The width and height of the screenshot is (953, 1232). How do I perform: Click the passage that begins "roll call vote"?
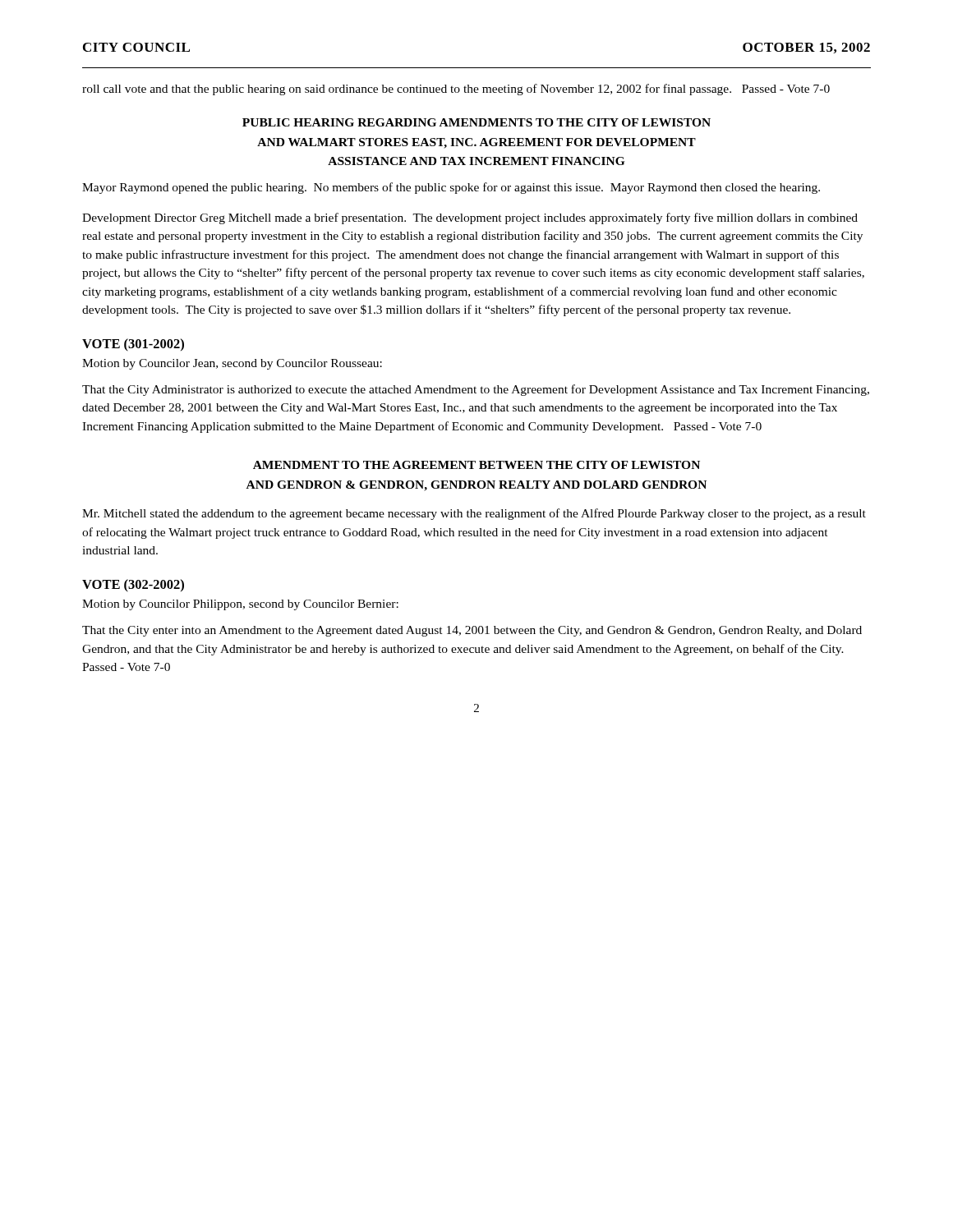click(456, 88)
